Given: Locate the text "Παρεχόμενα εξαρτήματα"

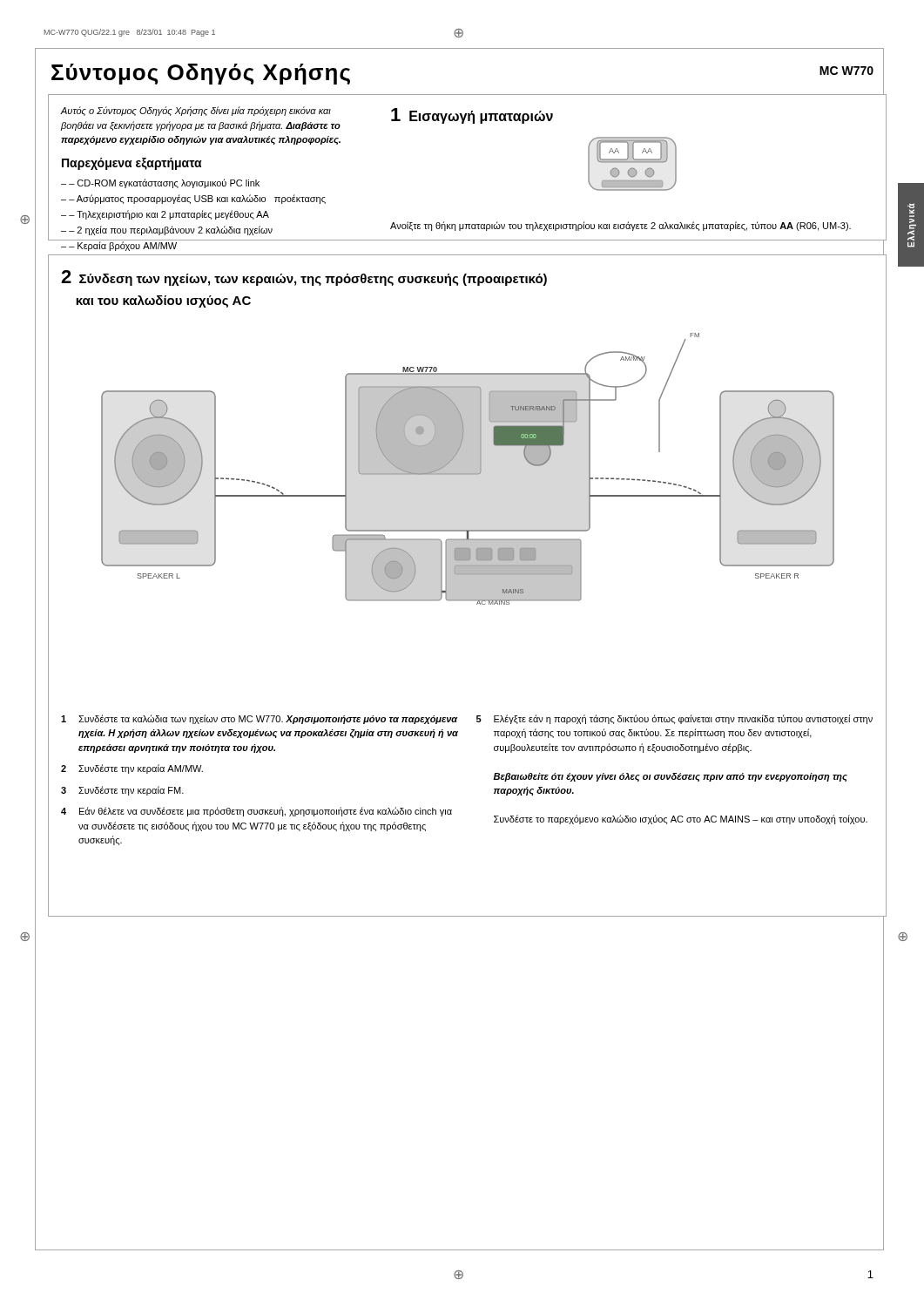Looking at the screenshot, I should pos(131,163).
